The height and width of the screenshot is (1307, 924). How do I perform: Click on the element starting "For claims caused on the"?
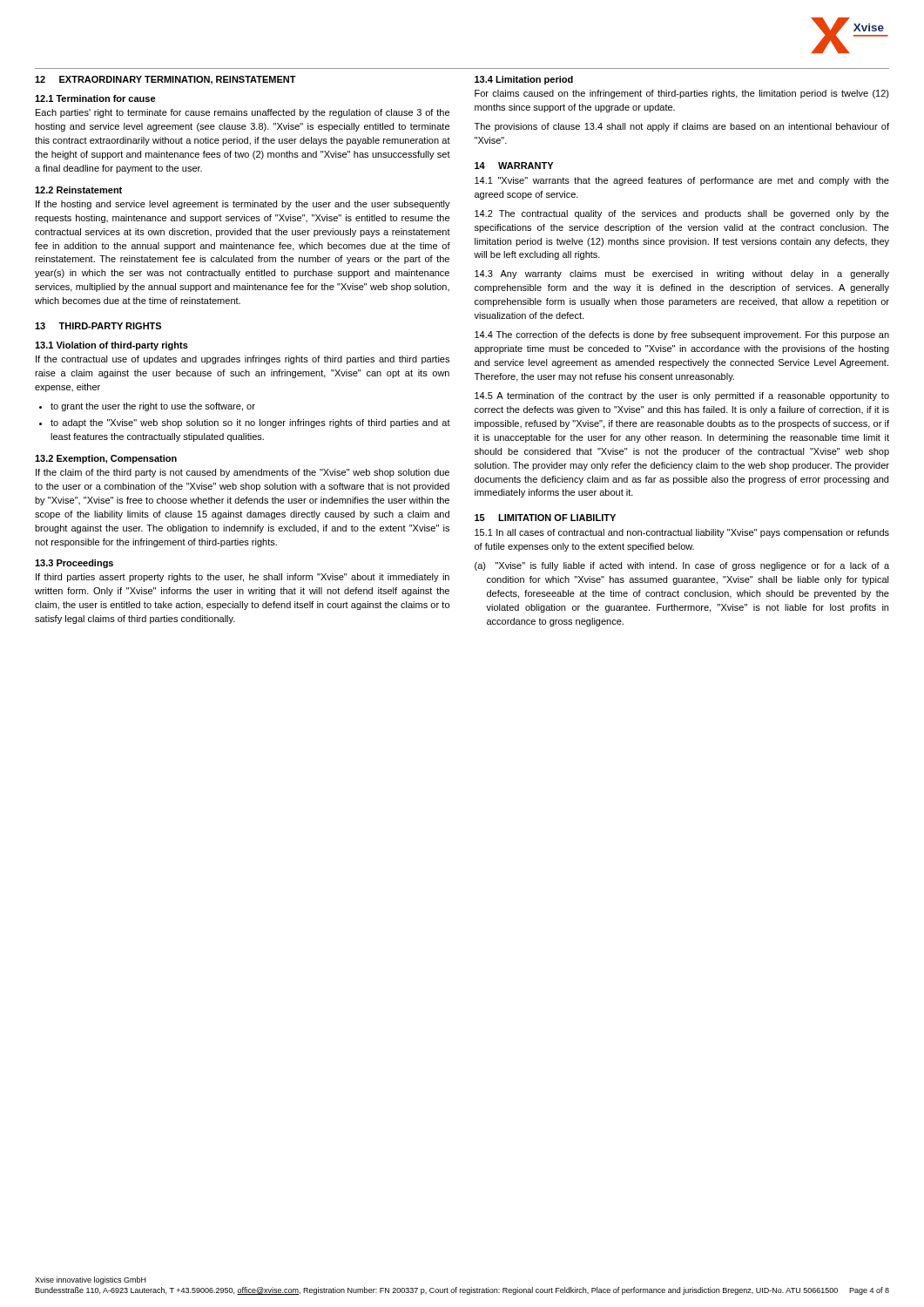tap(682, 118)
